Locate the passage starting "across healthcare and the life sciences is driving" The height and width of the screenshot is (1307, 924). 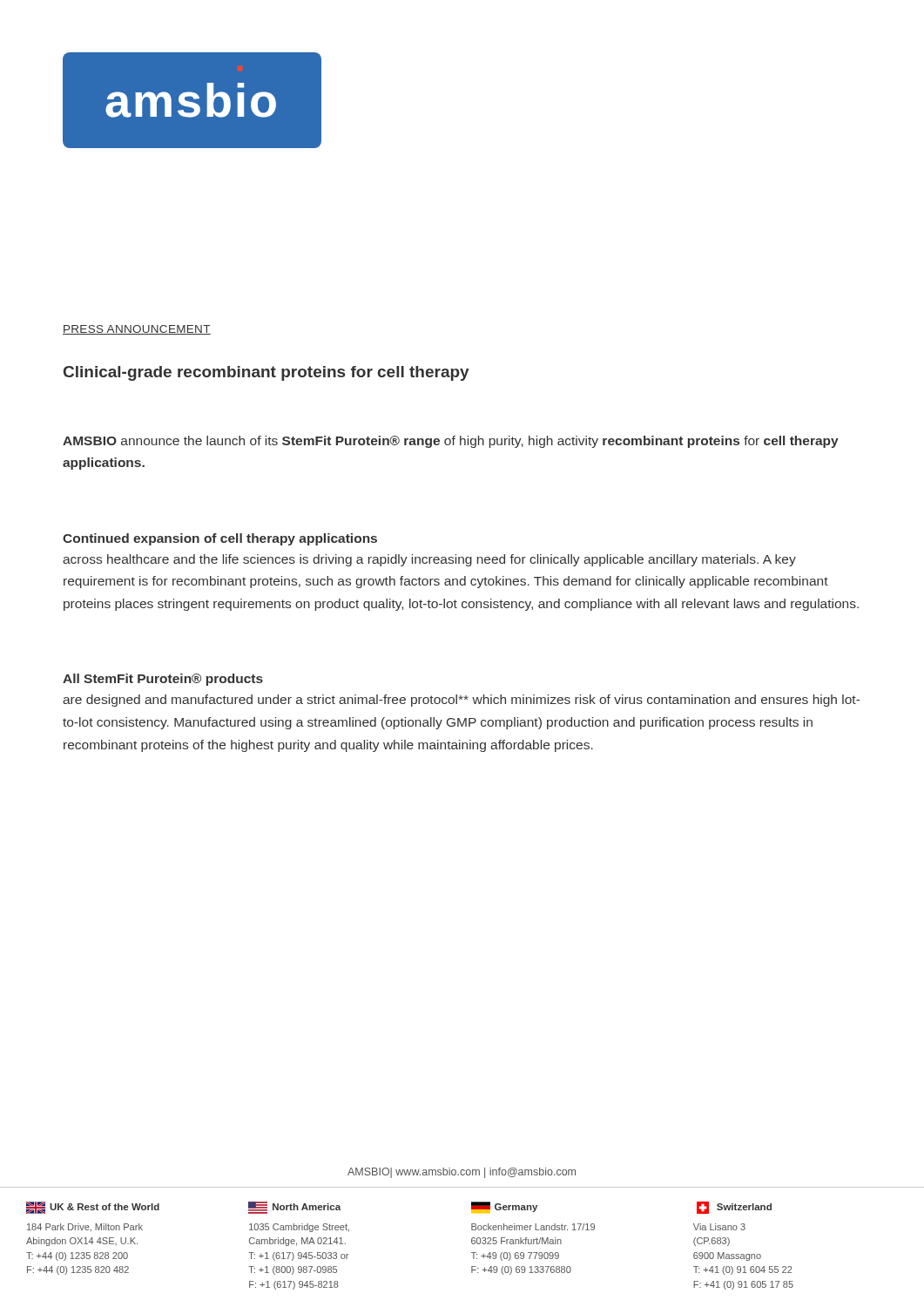pos(461,581)
